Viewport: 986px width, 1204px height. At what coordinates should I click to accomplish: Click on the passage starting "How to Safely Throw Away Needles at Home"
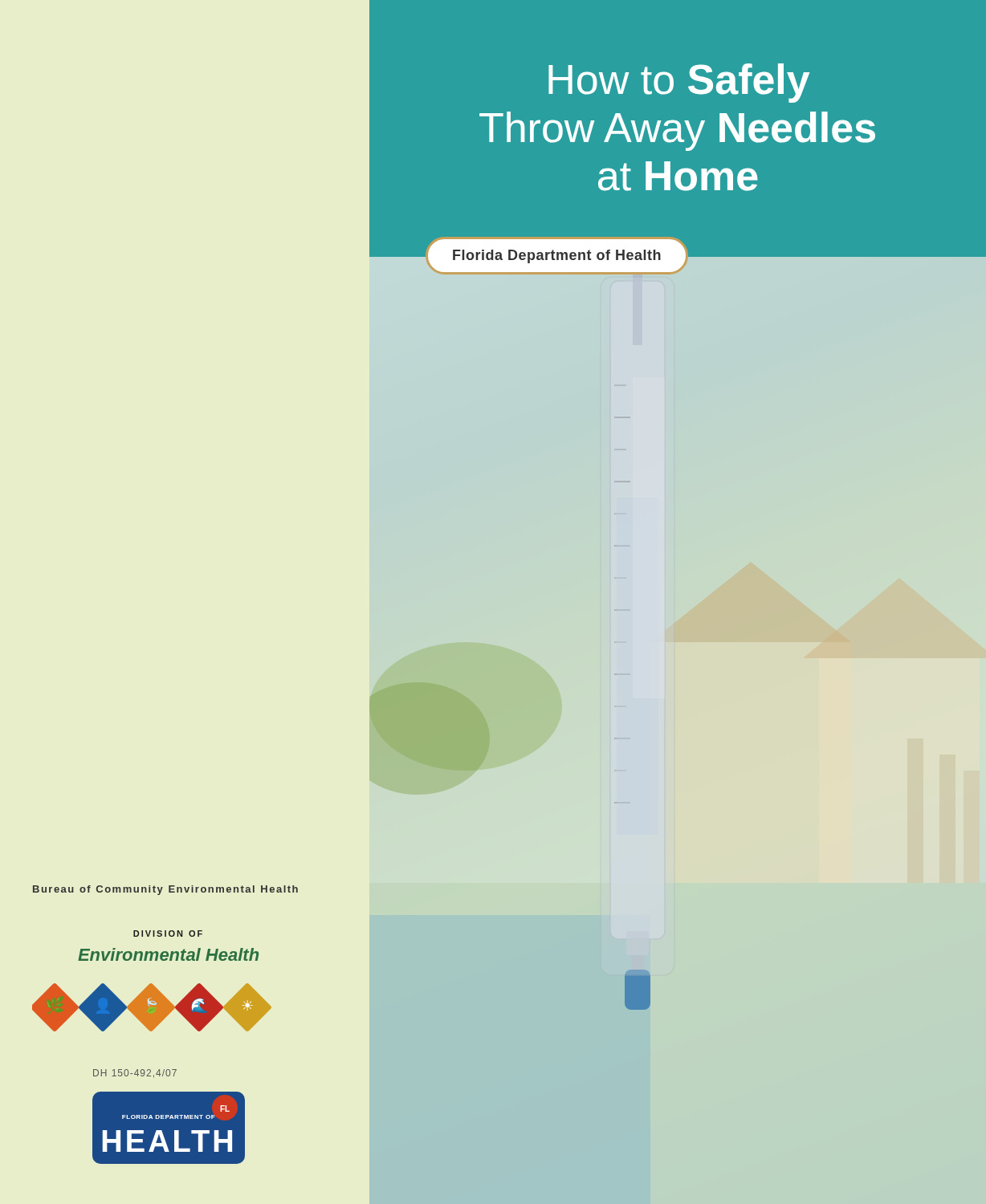tap(678, 128)
